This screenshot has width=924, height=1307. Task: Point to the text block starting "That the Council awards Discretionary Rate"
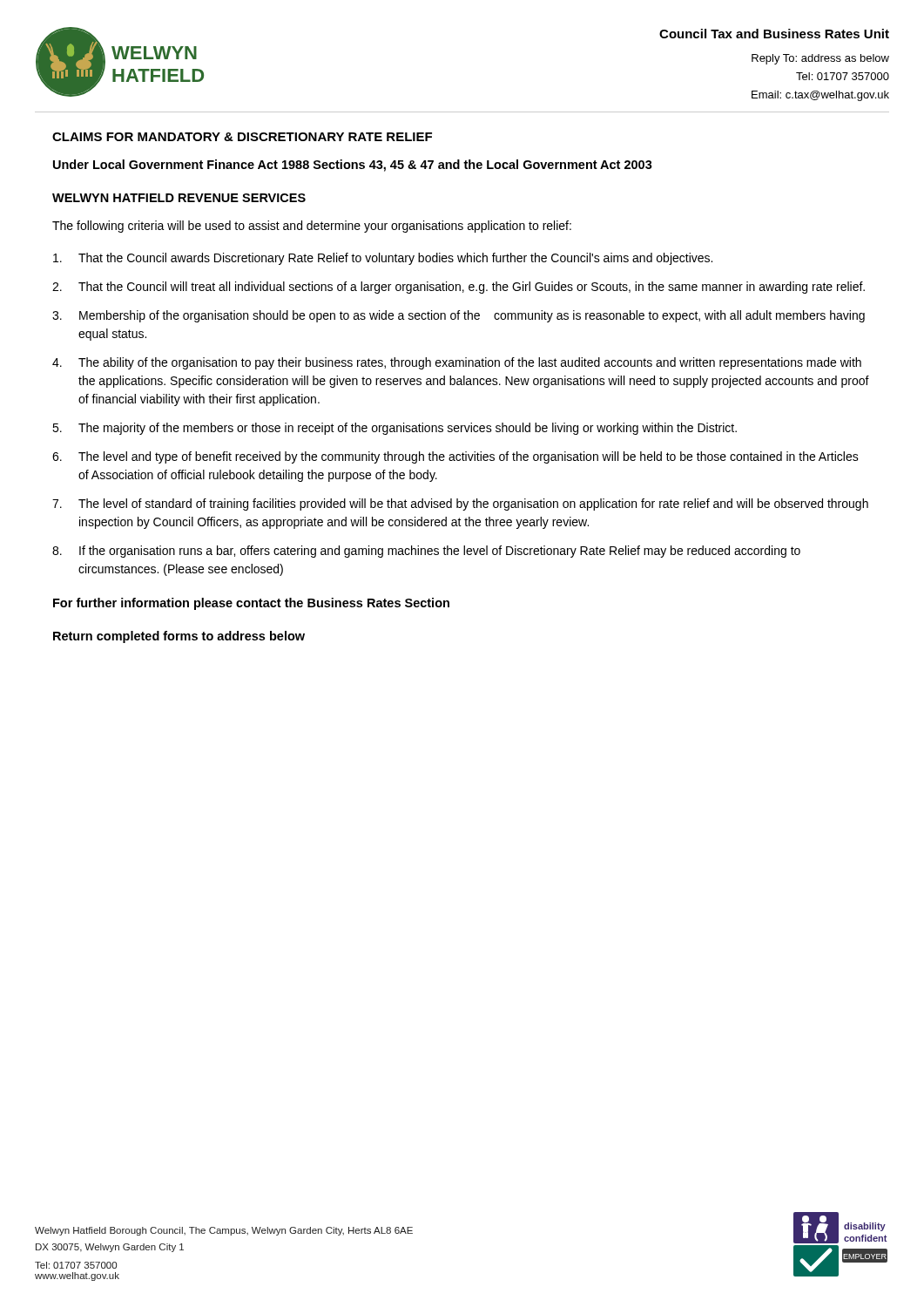(x=462, y=259)
